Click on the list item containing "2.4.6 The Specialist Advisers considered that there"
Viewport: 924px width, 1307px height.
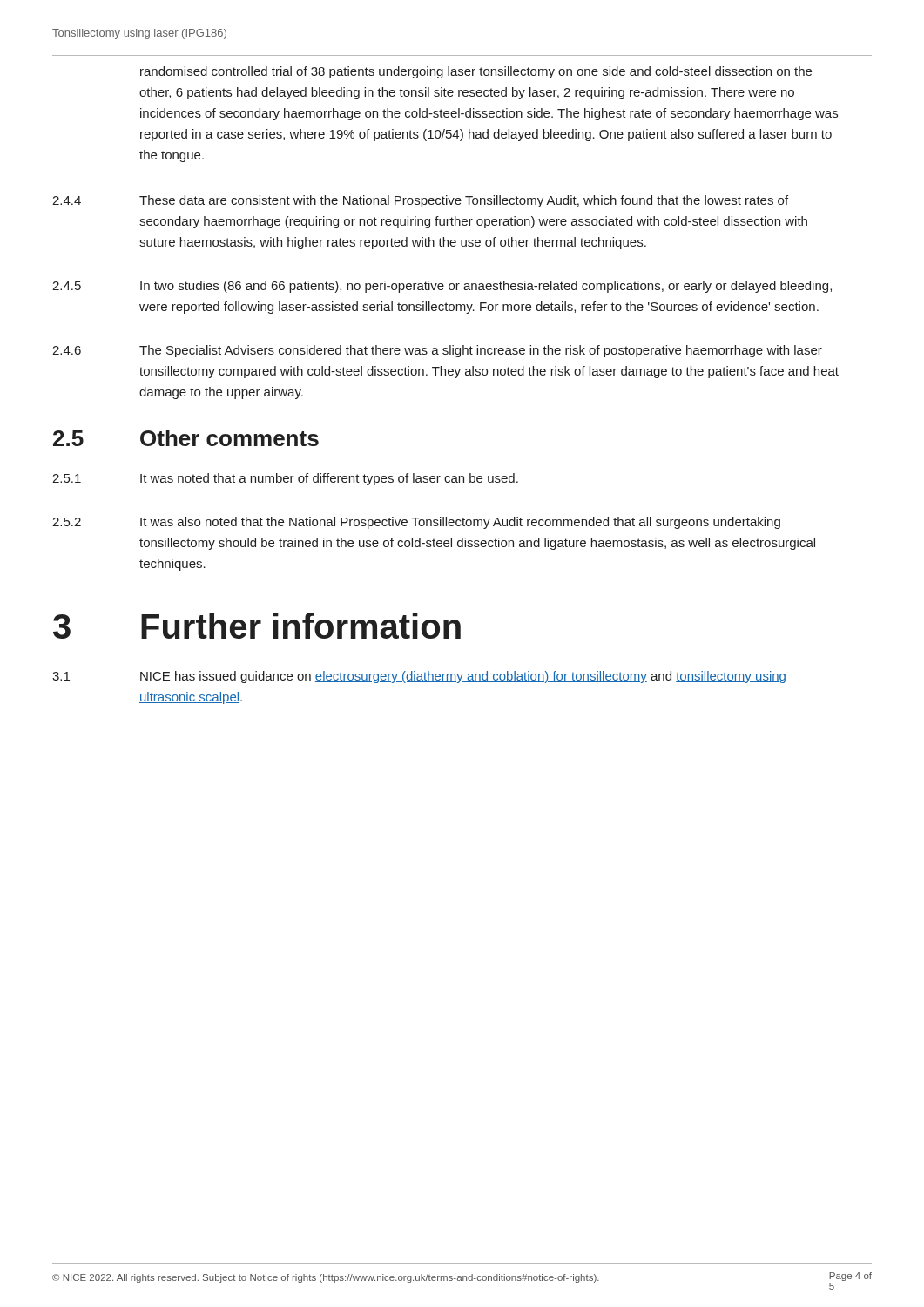click(x=449, y=371)
